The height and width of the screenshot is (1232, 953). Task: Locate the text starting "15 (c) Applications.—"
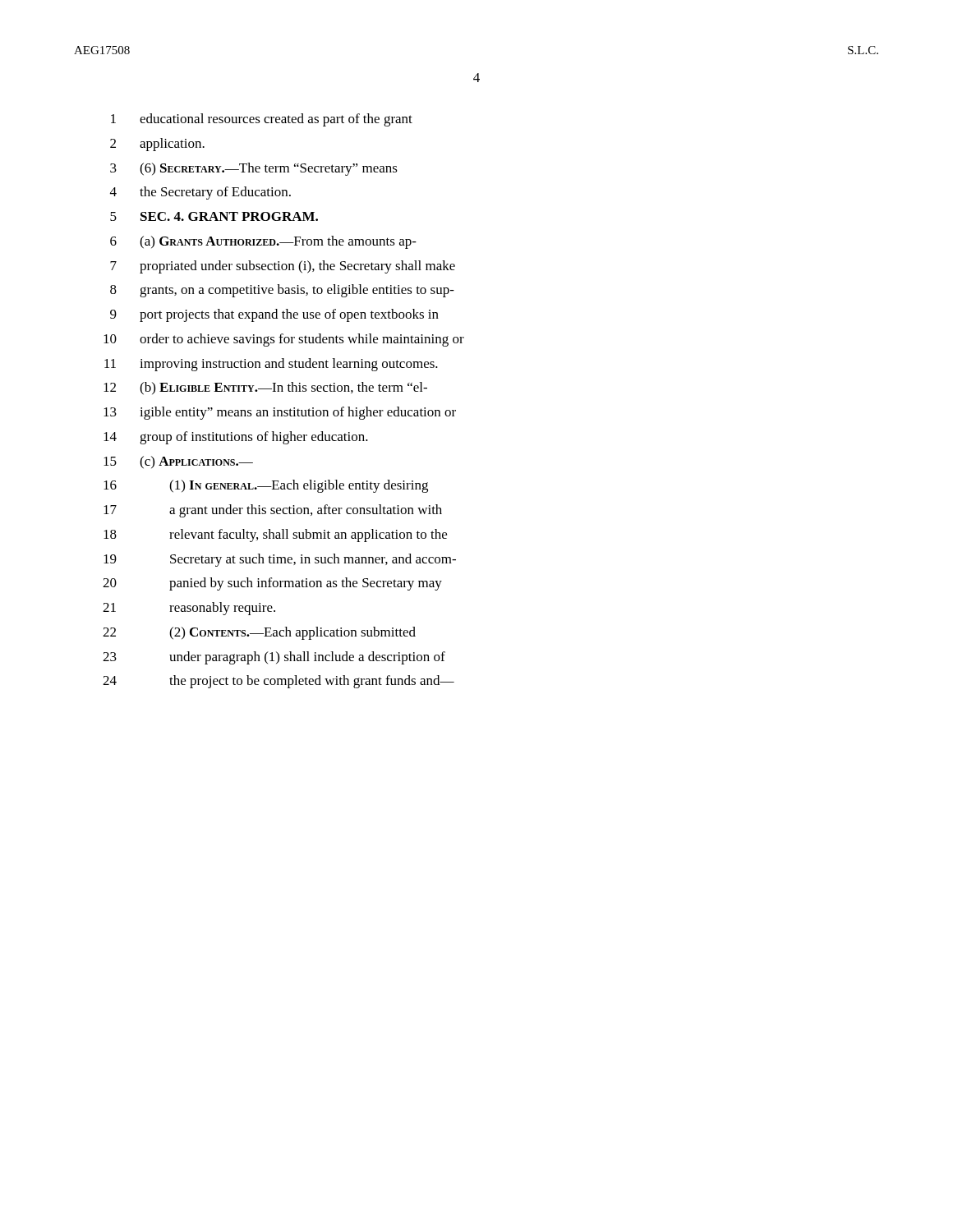click(x=178, y=462)
